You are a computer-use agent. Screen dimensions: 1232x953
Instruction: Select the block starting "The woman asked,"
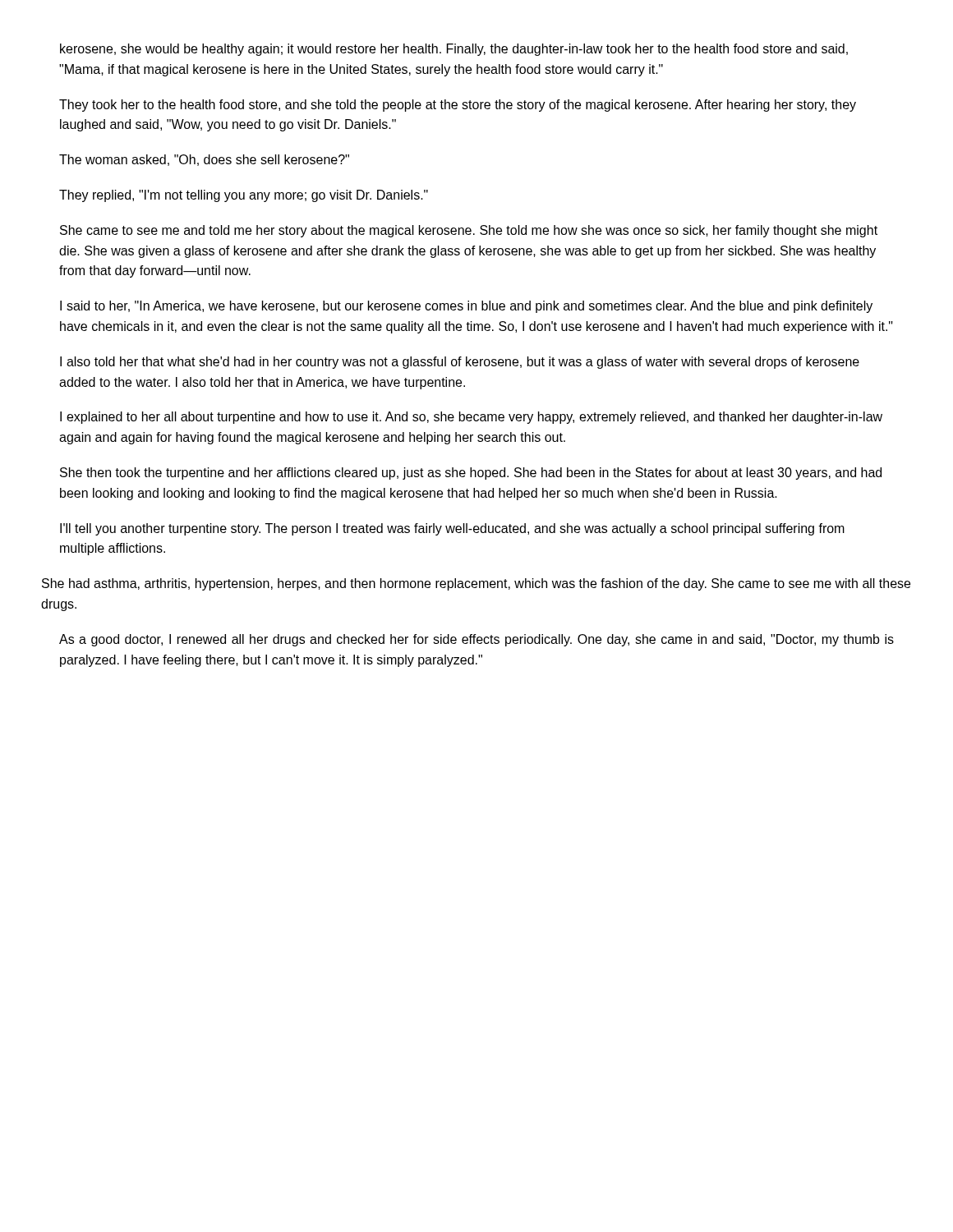click(205, 160)
